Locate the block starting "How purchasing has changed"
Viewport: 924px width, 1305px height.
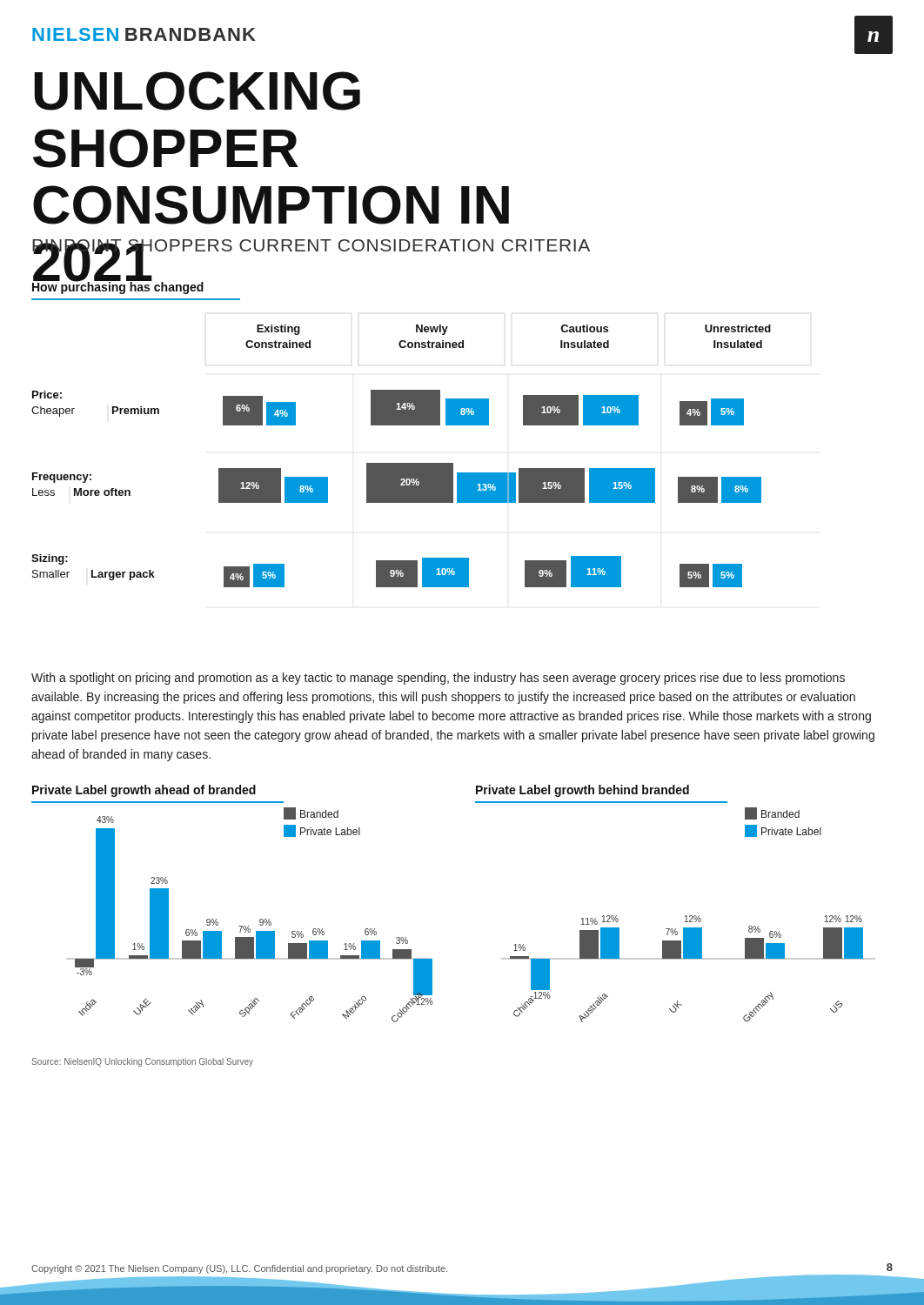click(144, 290)
